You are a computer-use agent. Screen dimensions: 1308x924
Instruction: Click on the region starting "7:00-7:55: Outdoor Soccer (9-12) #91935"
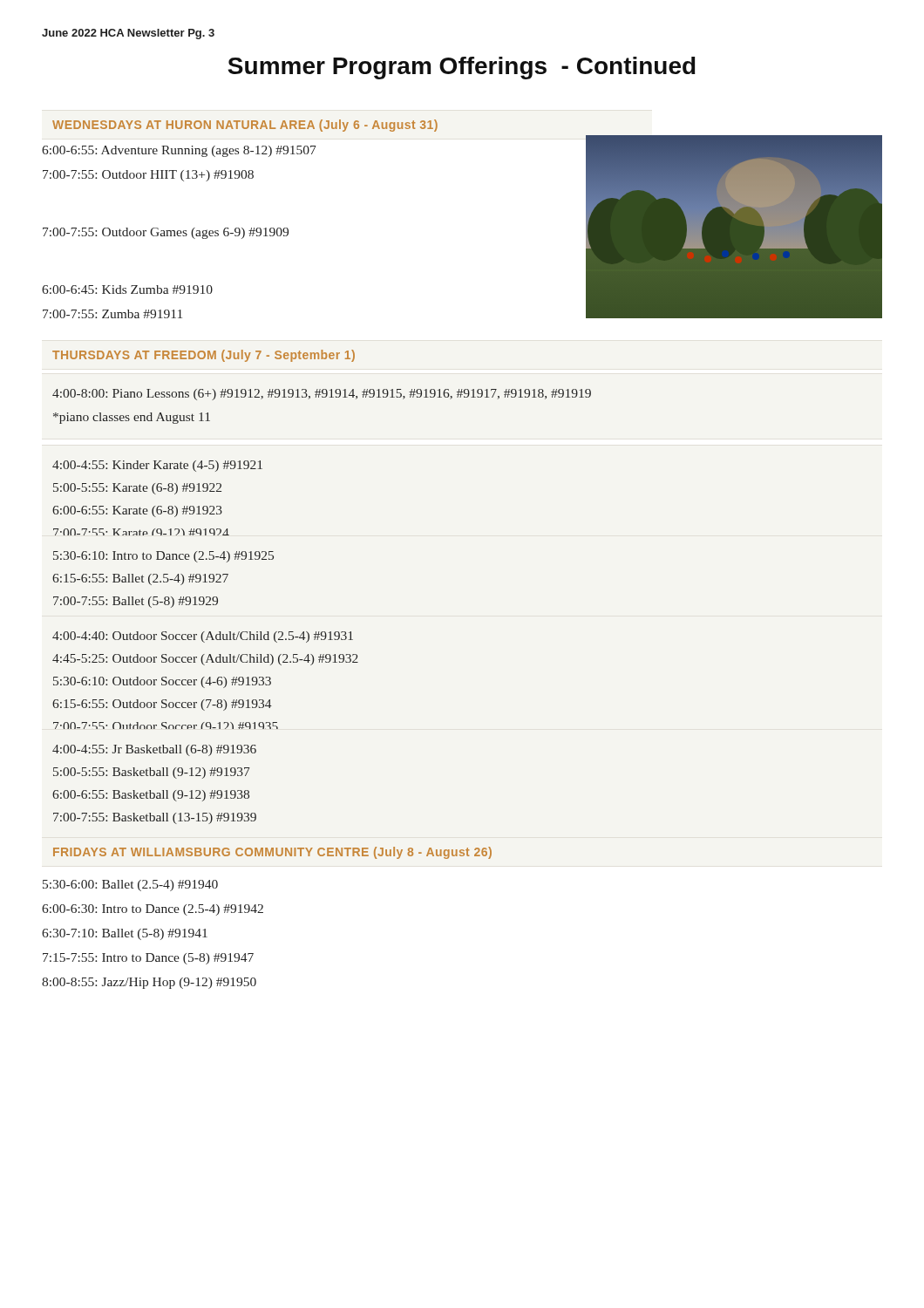tap(166, 726)
